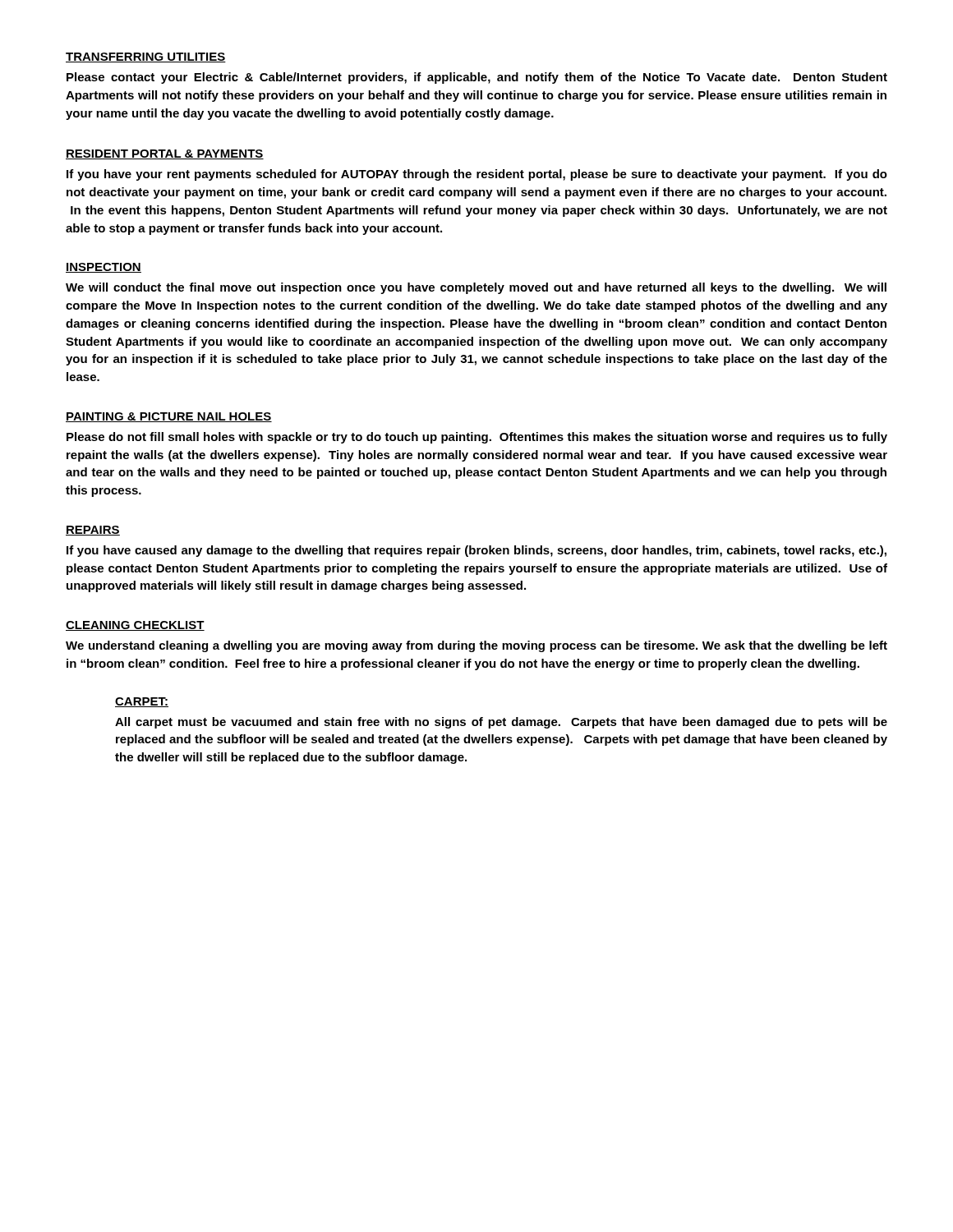Locate the text block that reads "We understand cleaning a dwelling"
Viewport: 953px width, 1232px height.
tap(476, 654)
